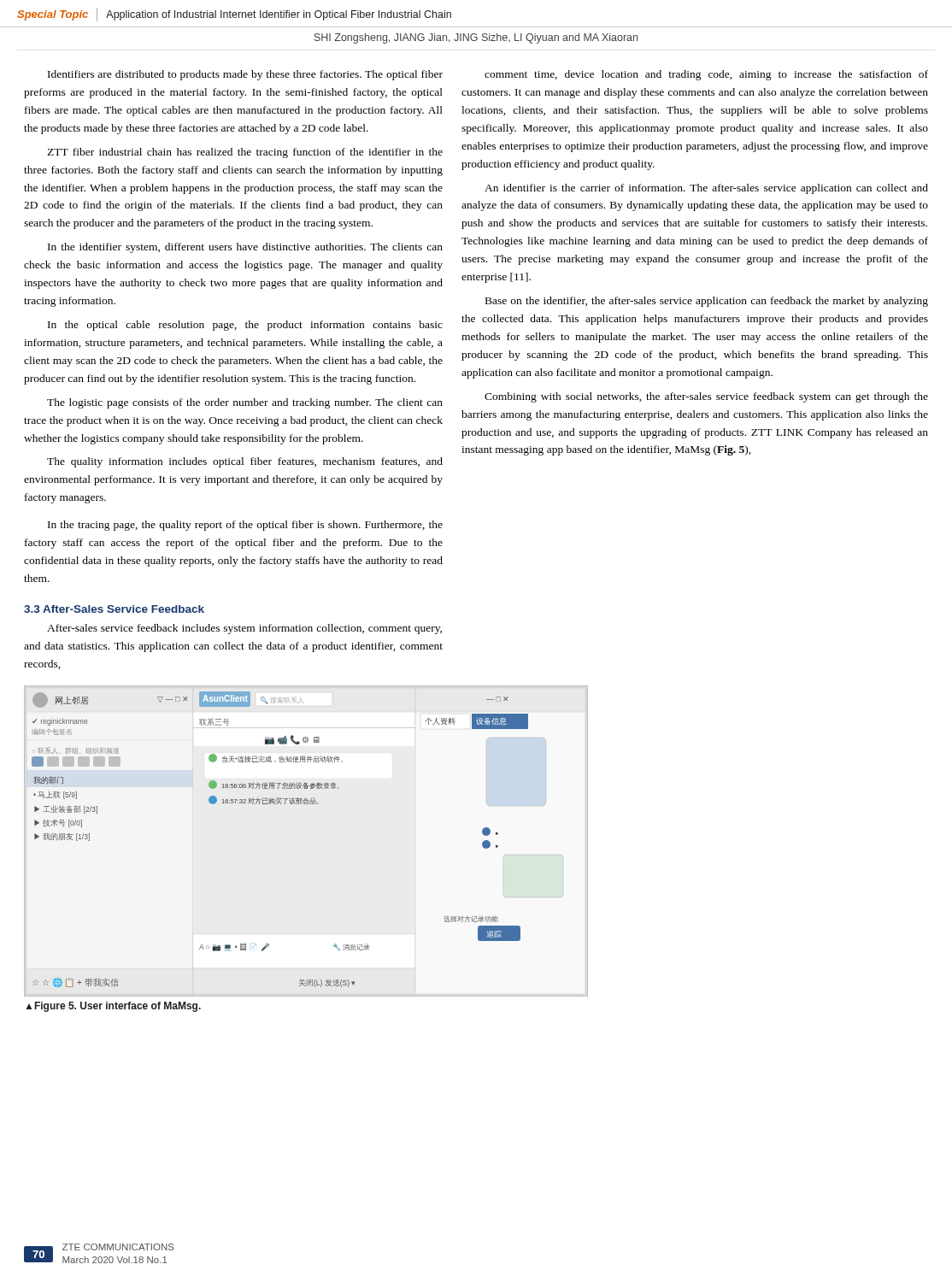Image resolution: width=952 pixels, height=1282 pixels.
Task: Point to the block beginning "comment time, device location and"
Action: click(695, 119)
